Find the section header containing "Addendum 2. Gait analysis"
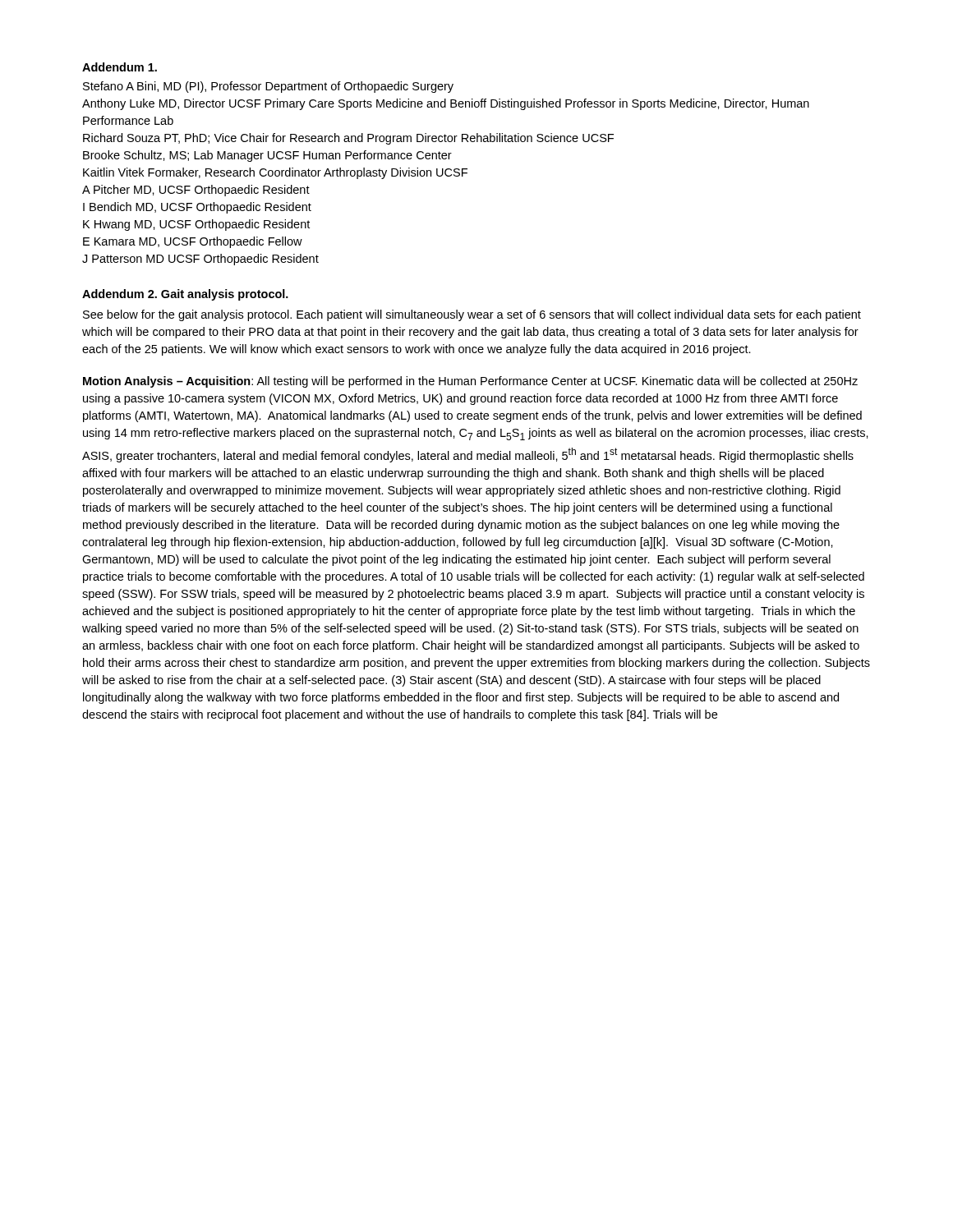This screenshot has height=1232, width=953. pyautogui.click(x=185, y=294)
